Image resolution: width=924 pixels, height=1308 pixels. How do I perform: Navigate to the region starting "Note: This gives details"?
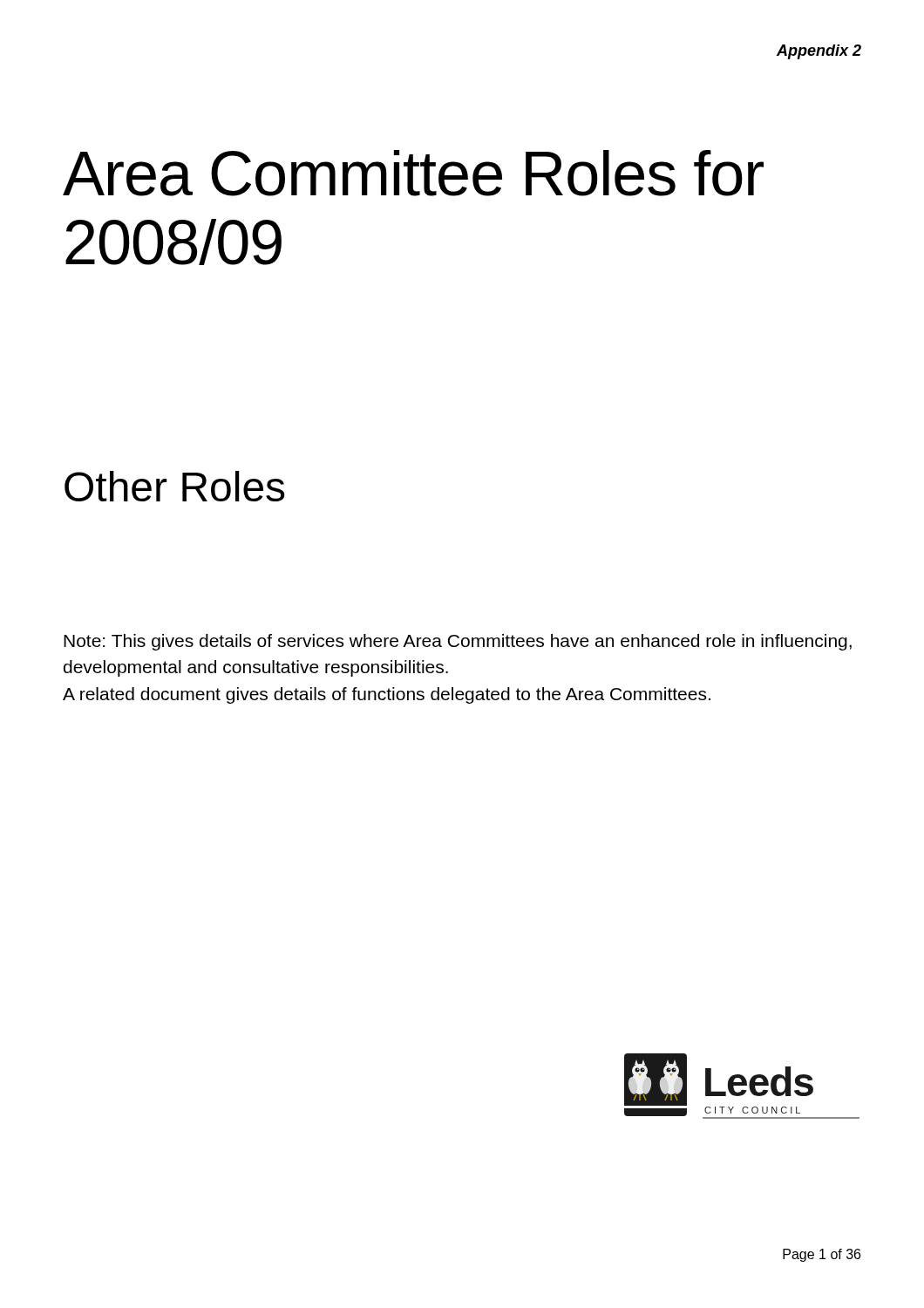458,667
